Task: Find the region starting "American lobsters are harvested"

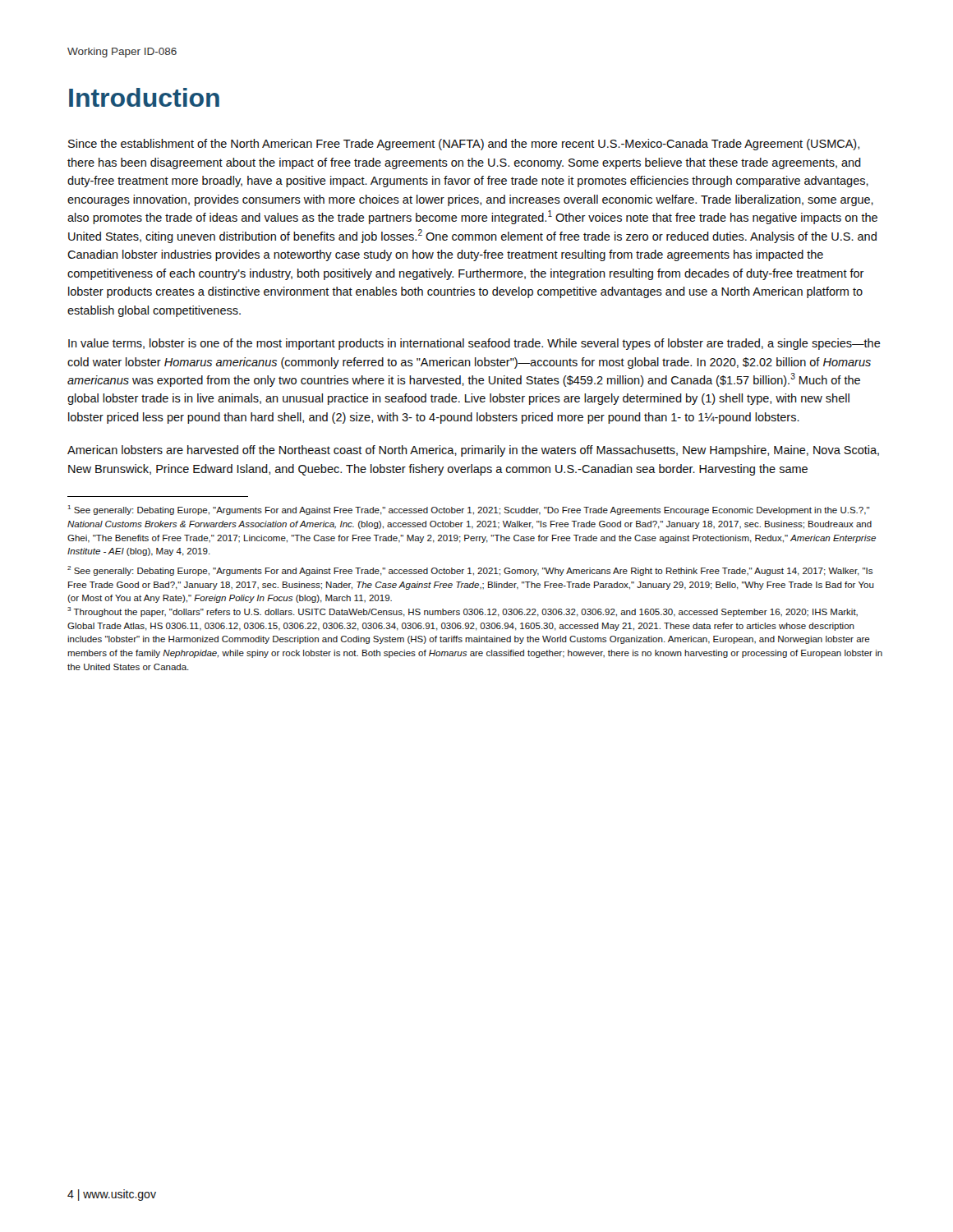Action: point(474,460)
